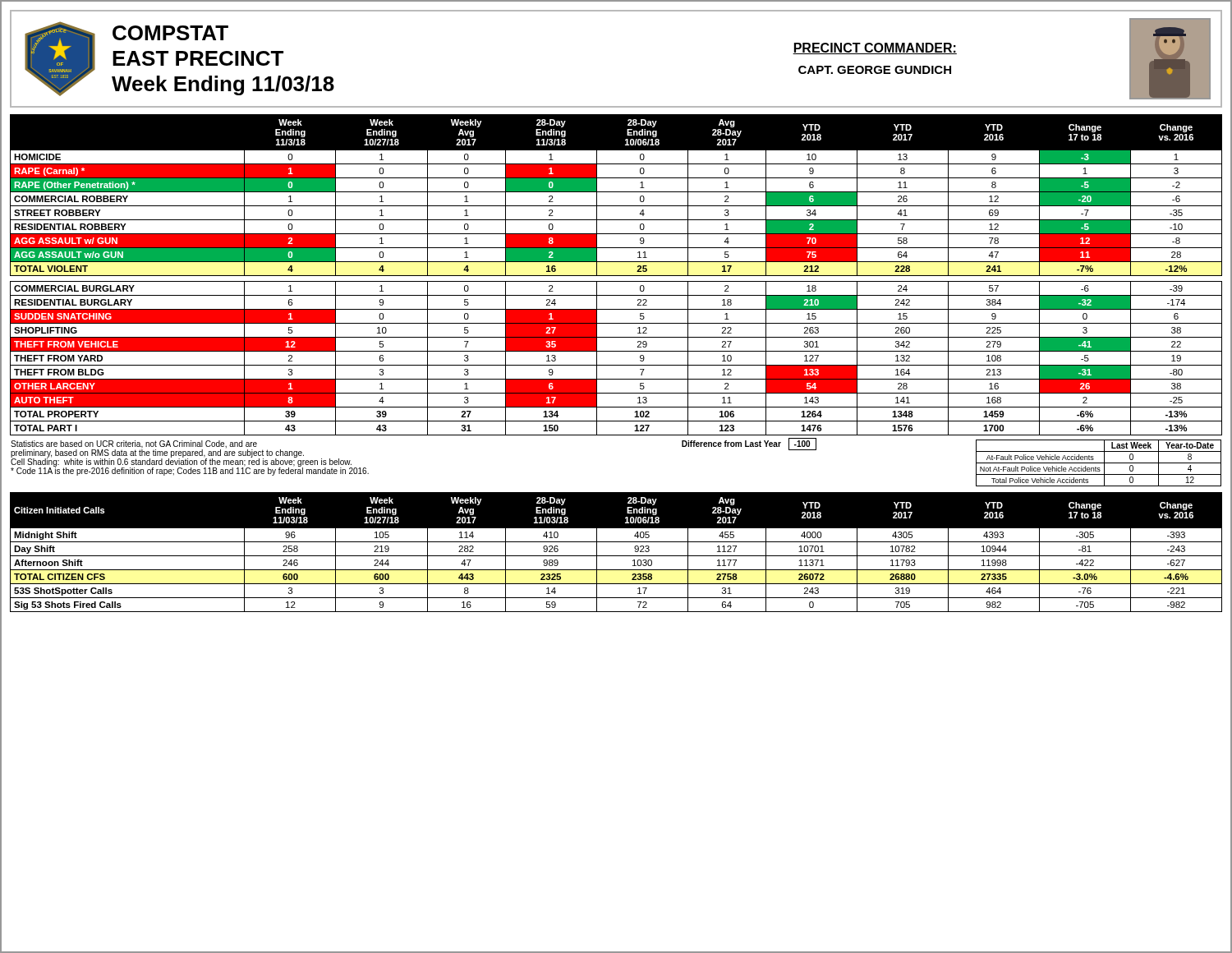Screen dimensions: 953x1232
Task: Point to the element starting "Statistics are based on"
Action: tap(616, 463)
